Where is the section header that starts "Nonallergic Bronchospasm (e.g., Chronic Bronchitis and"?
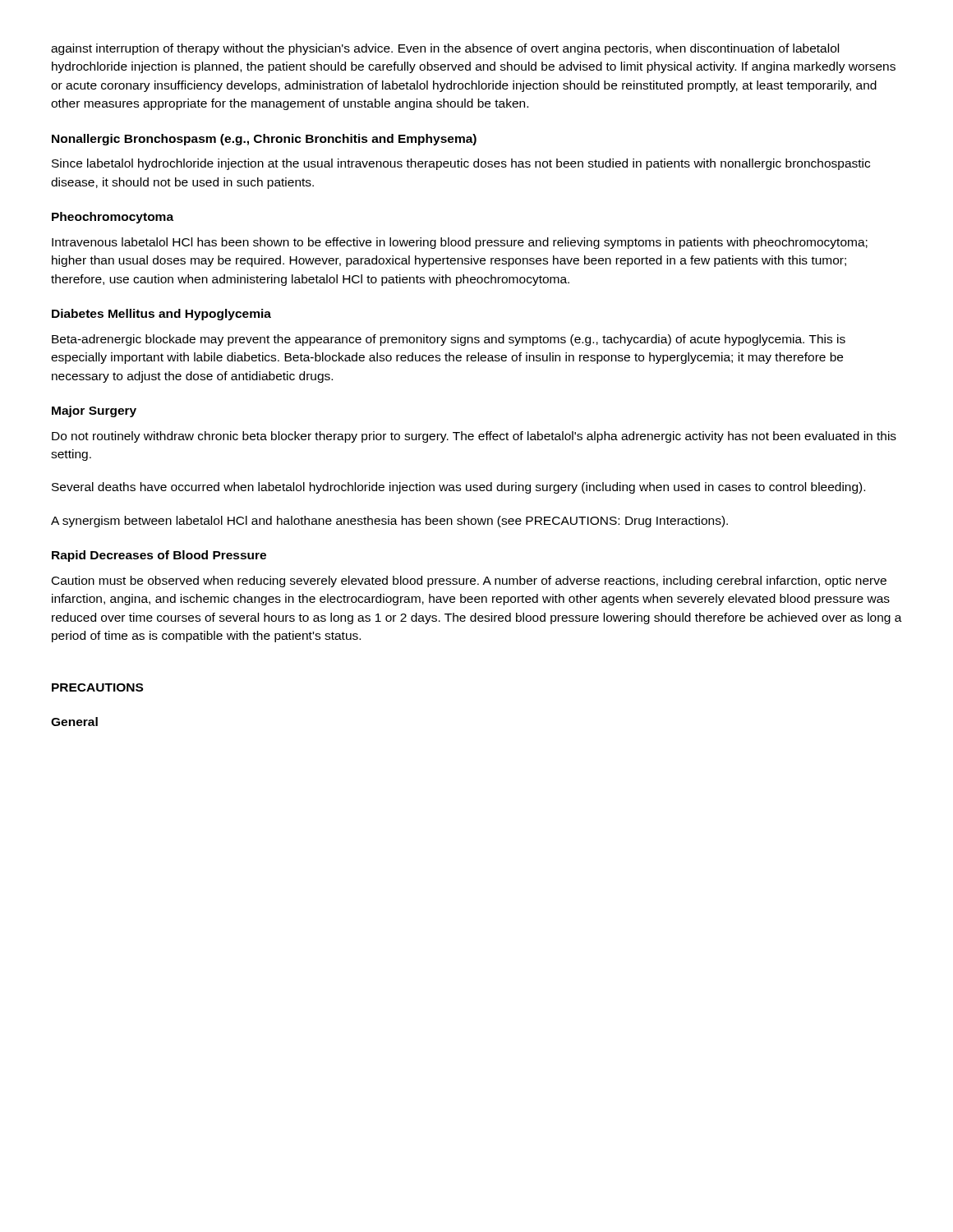This screenshot has width=953, height=1232. (264, 138)
